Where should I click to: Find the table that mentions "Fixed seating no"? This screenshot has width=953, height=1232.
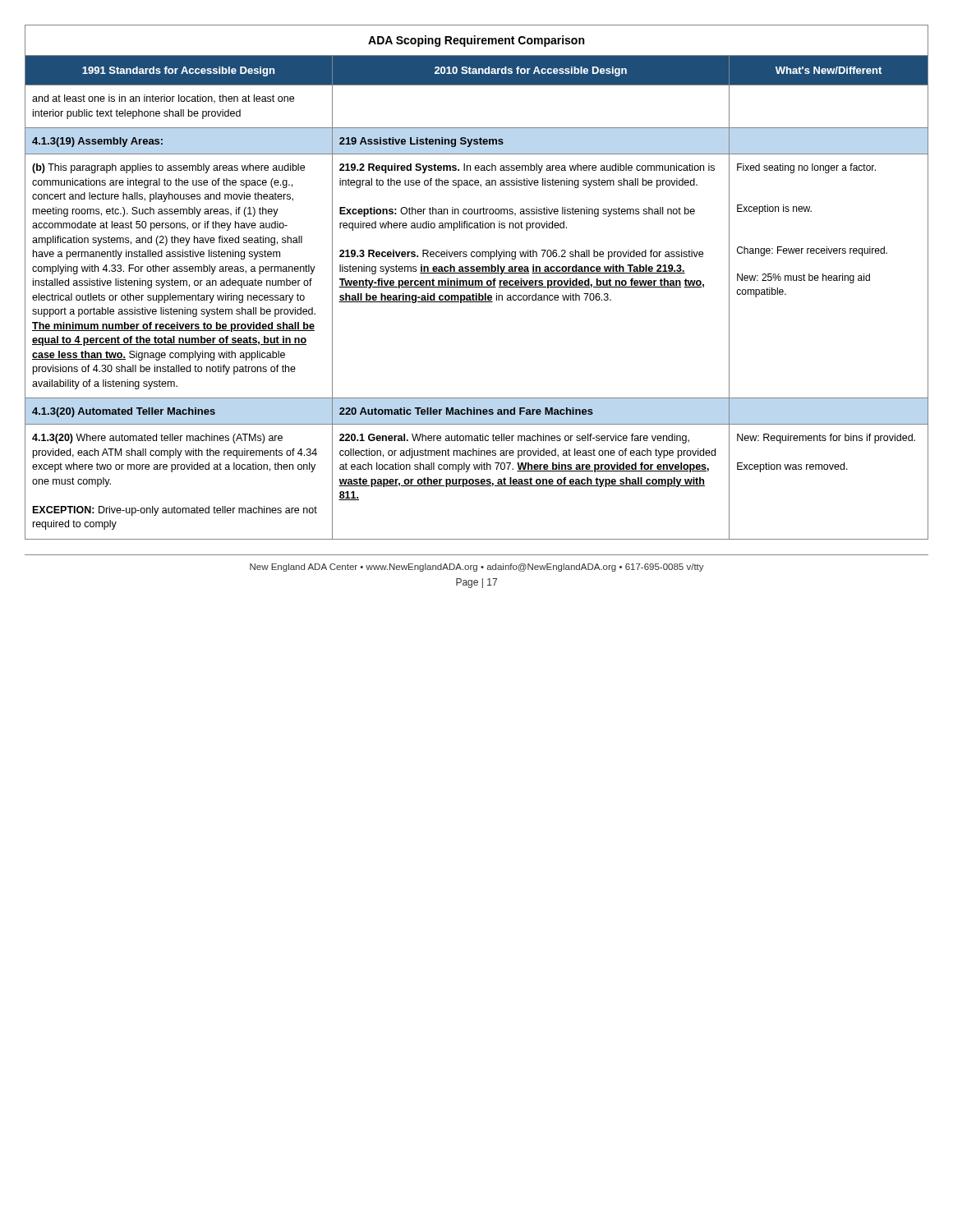click(476, 282)
